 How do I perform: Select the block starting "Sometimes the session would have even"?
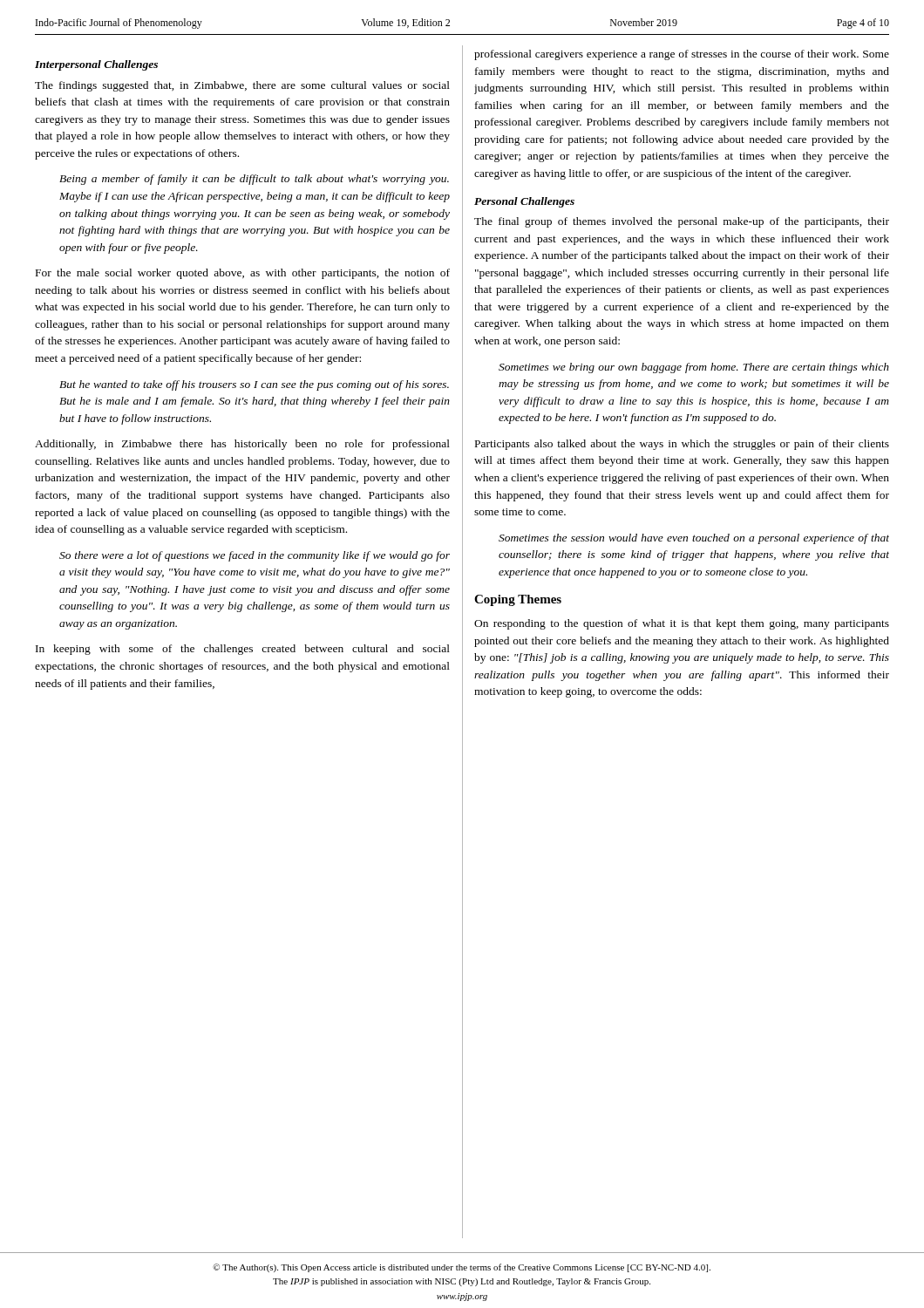coord(694,554)
